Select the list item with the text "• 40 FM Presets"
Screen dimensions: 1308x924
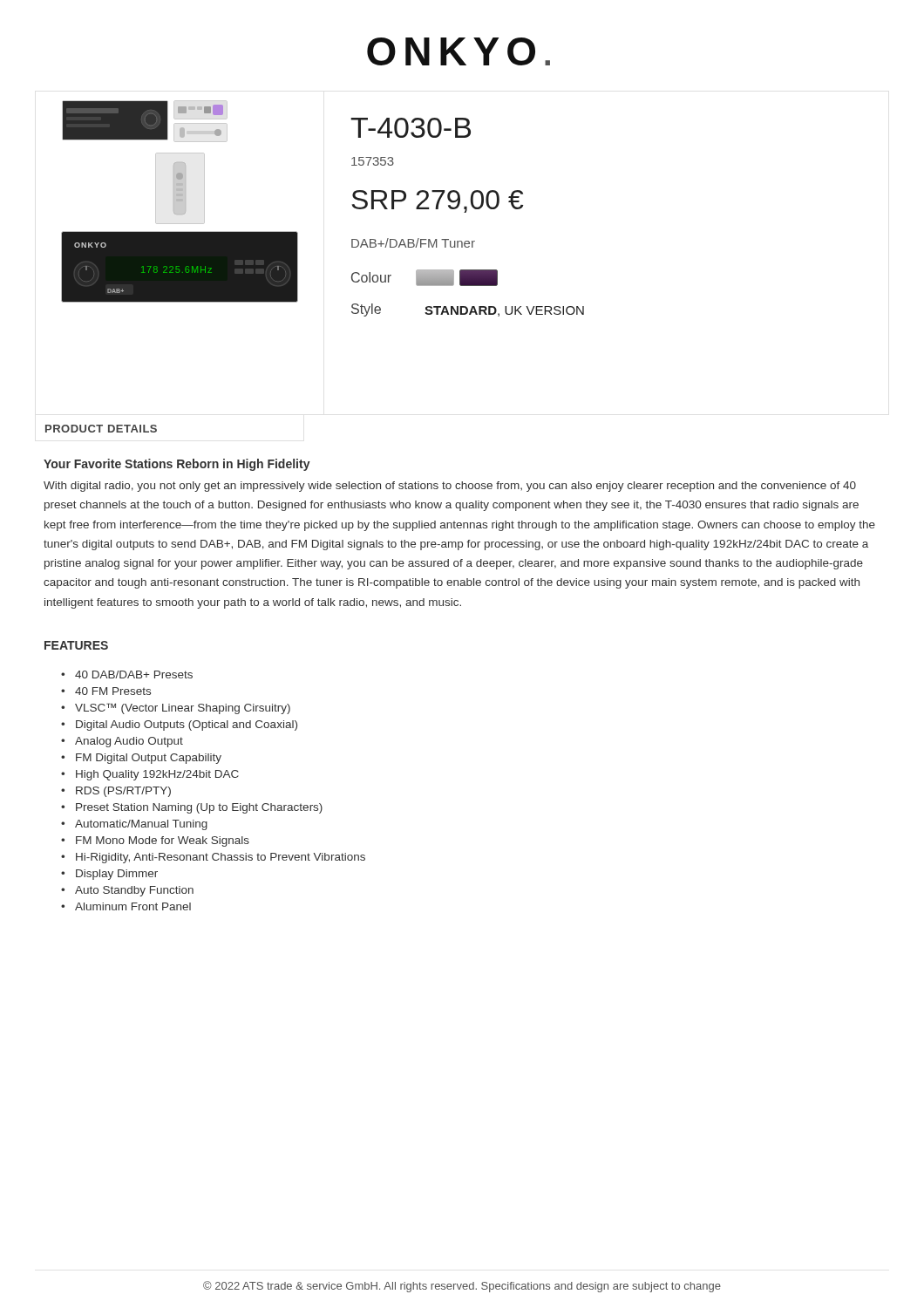pyautogui.click(x=106, y=691)
